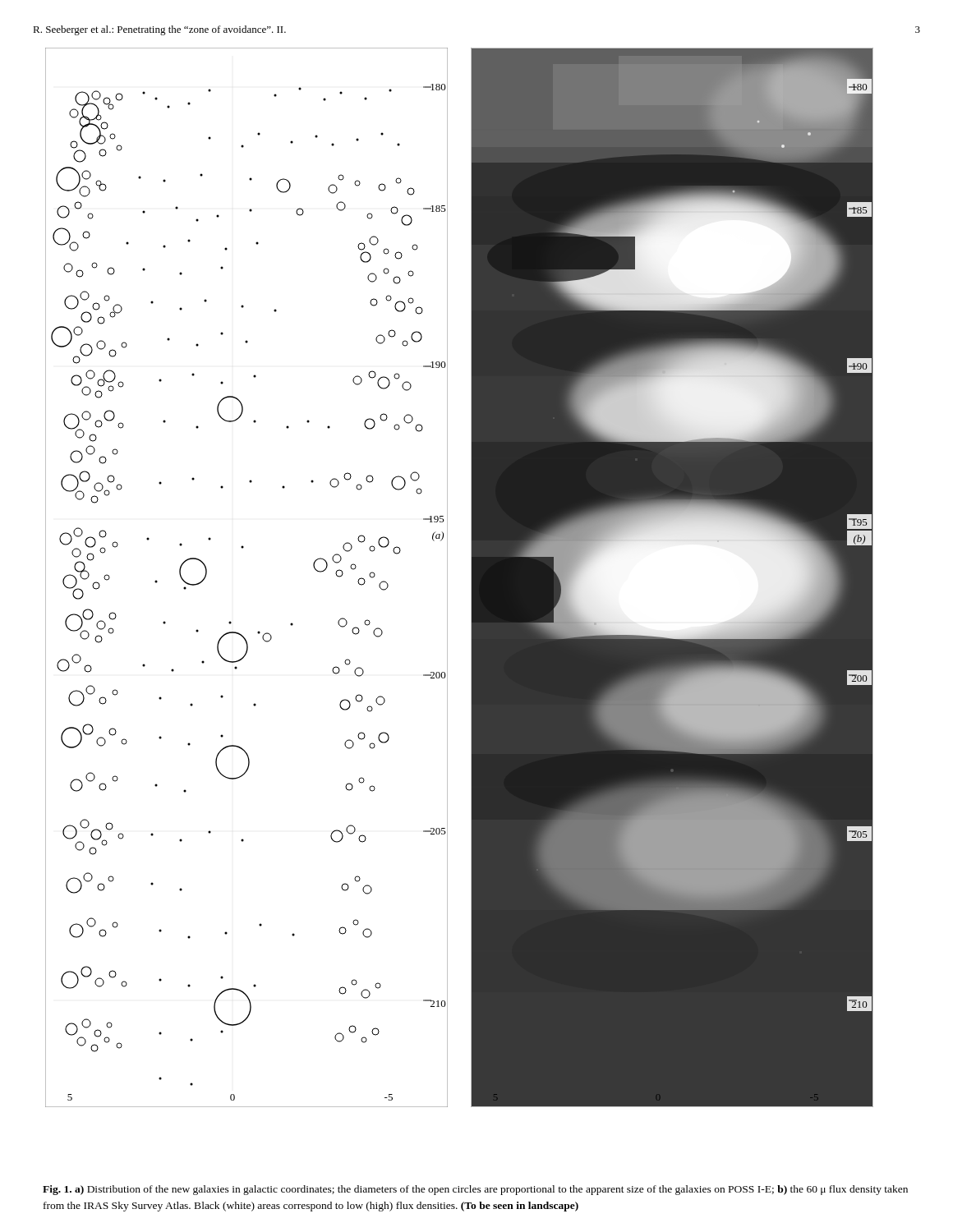Screen dimensions: 1232x953
Task: Select the caption with the text "Fig. 1. a) Distribution of the new"
Action: [475, 1197]
